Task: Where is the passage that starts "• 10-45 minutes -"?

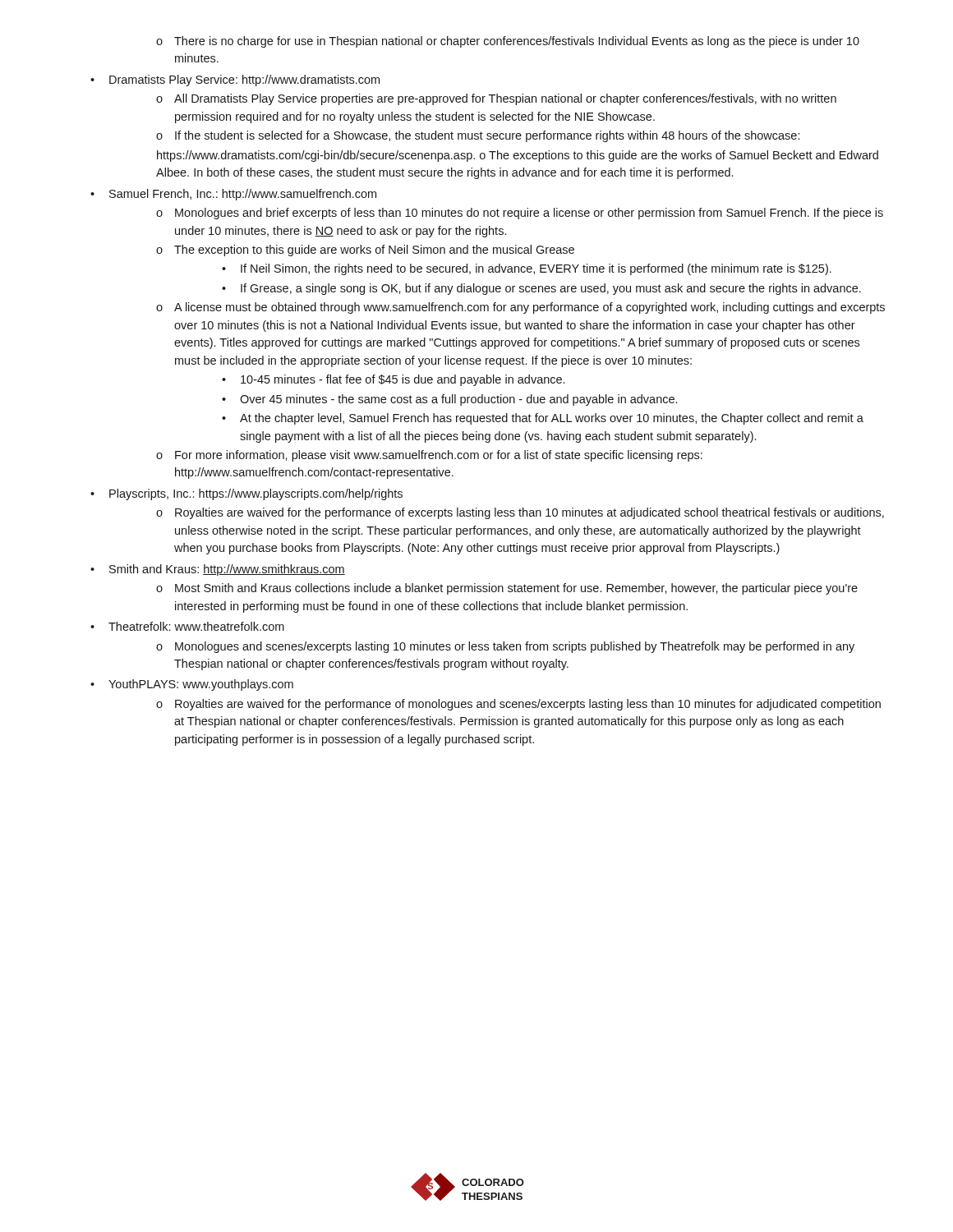Action: tap(555, 380)
